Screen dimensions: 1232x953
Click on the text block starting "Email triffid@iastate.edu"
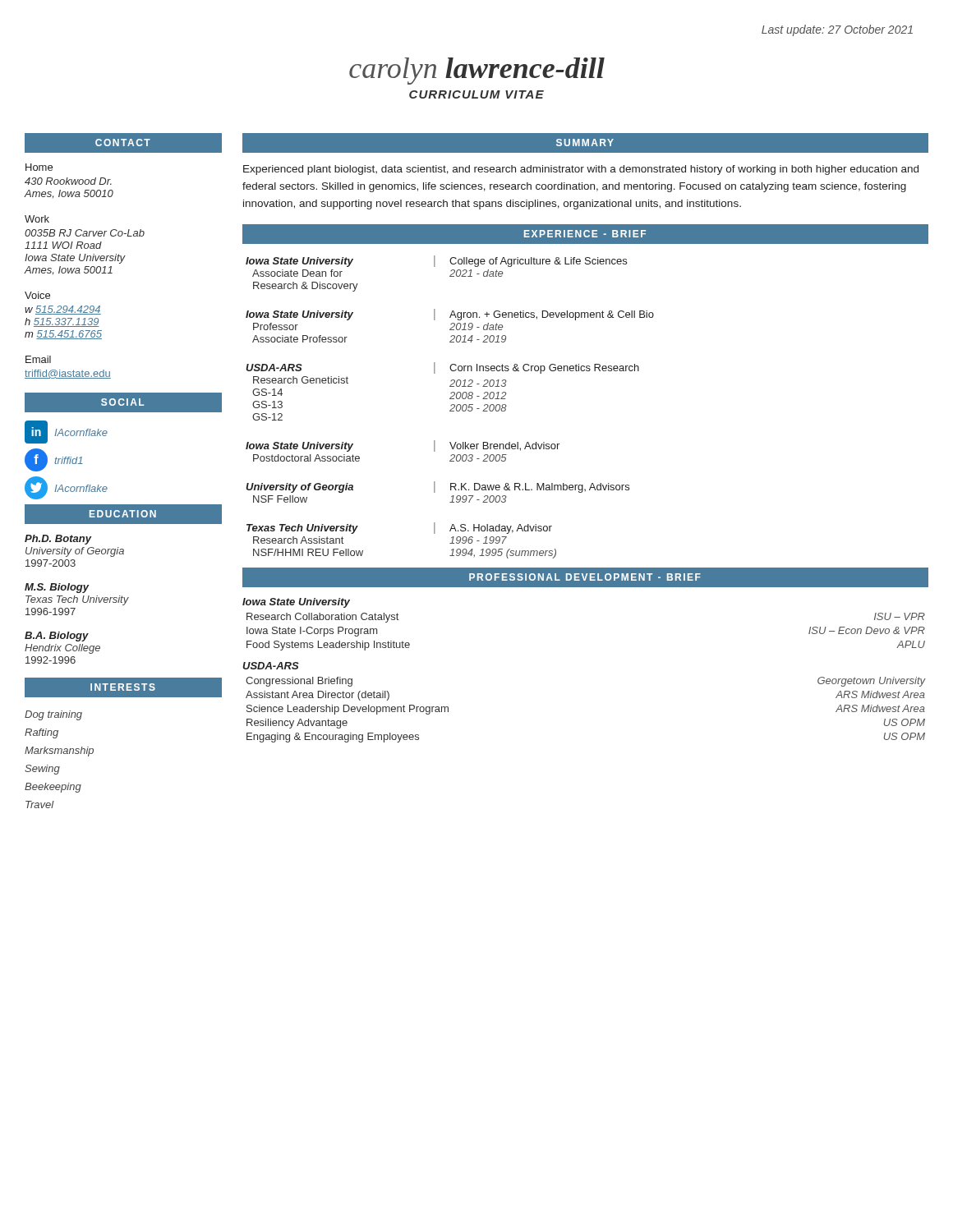(38, 359)
